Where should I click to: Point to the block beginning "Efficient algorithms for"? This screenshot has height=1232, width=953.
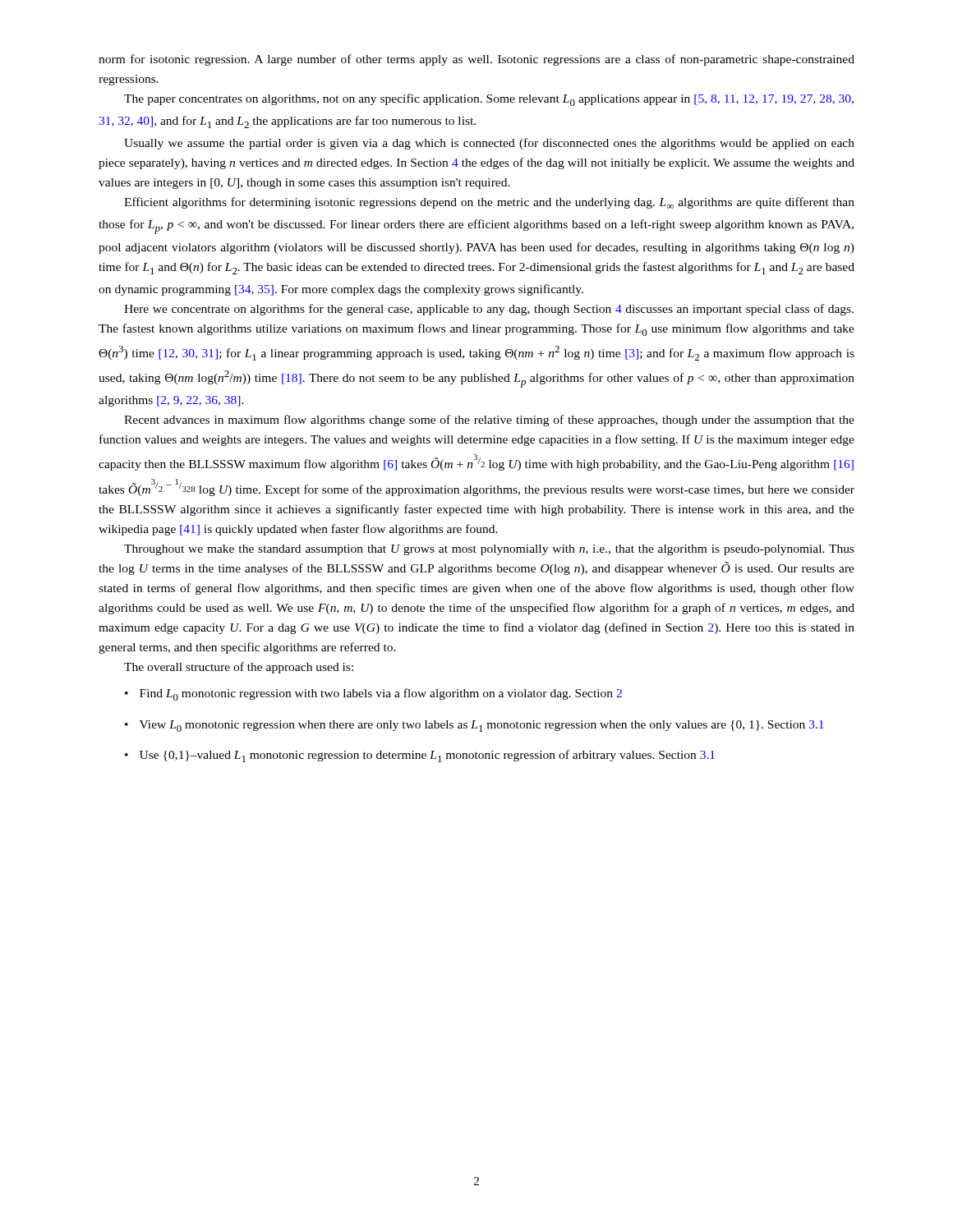pyautogui.click(x=476, y=246)
